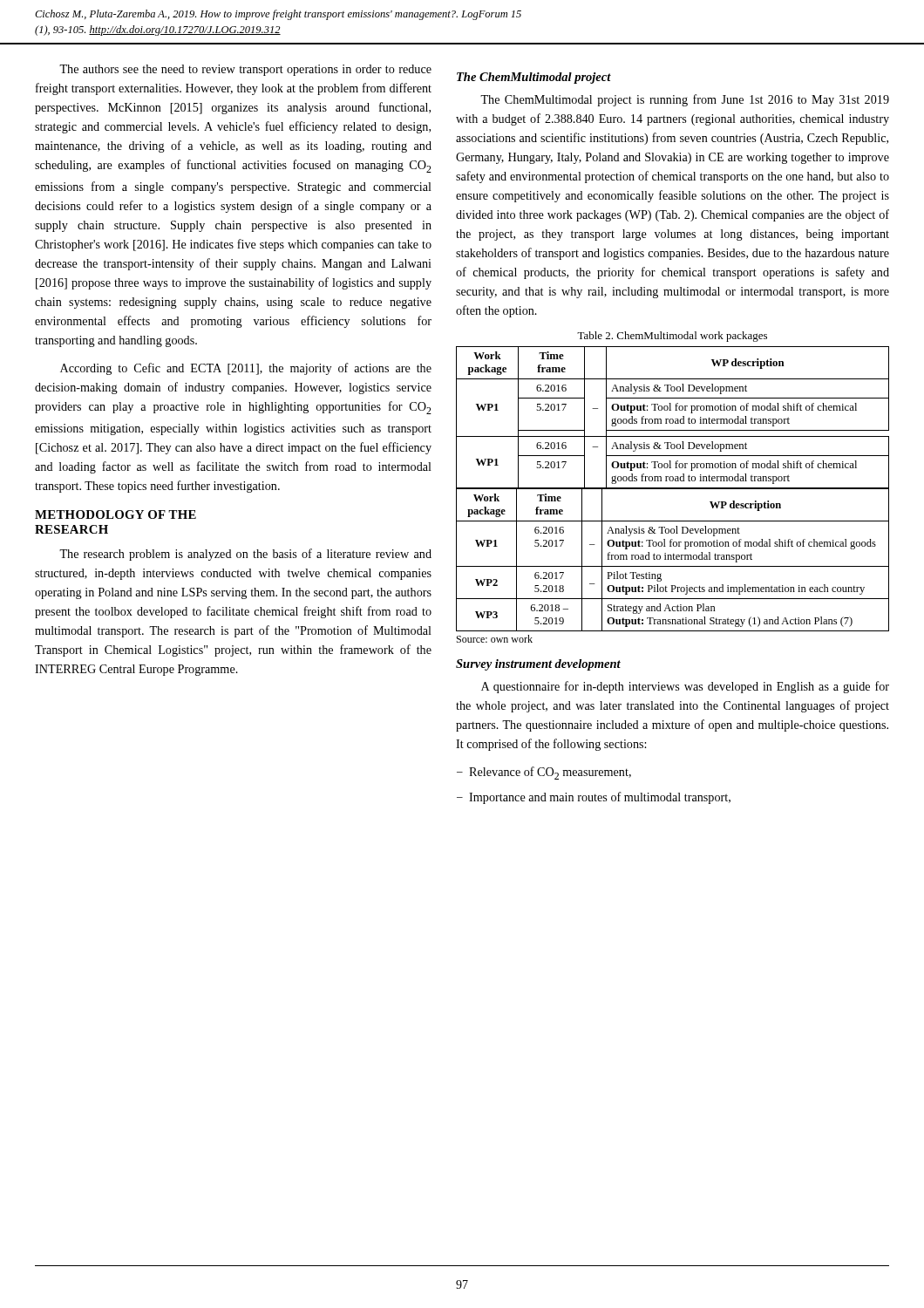Image resolution: width=924 pixels, height=1308 pixels.
Task: Navigate to the text starting "According to Cefic and ECTA [2011],"
Action: (233, 427)
